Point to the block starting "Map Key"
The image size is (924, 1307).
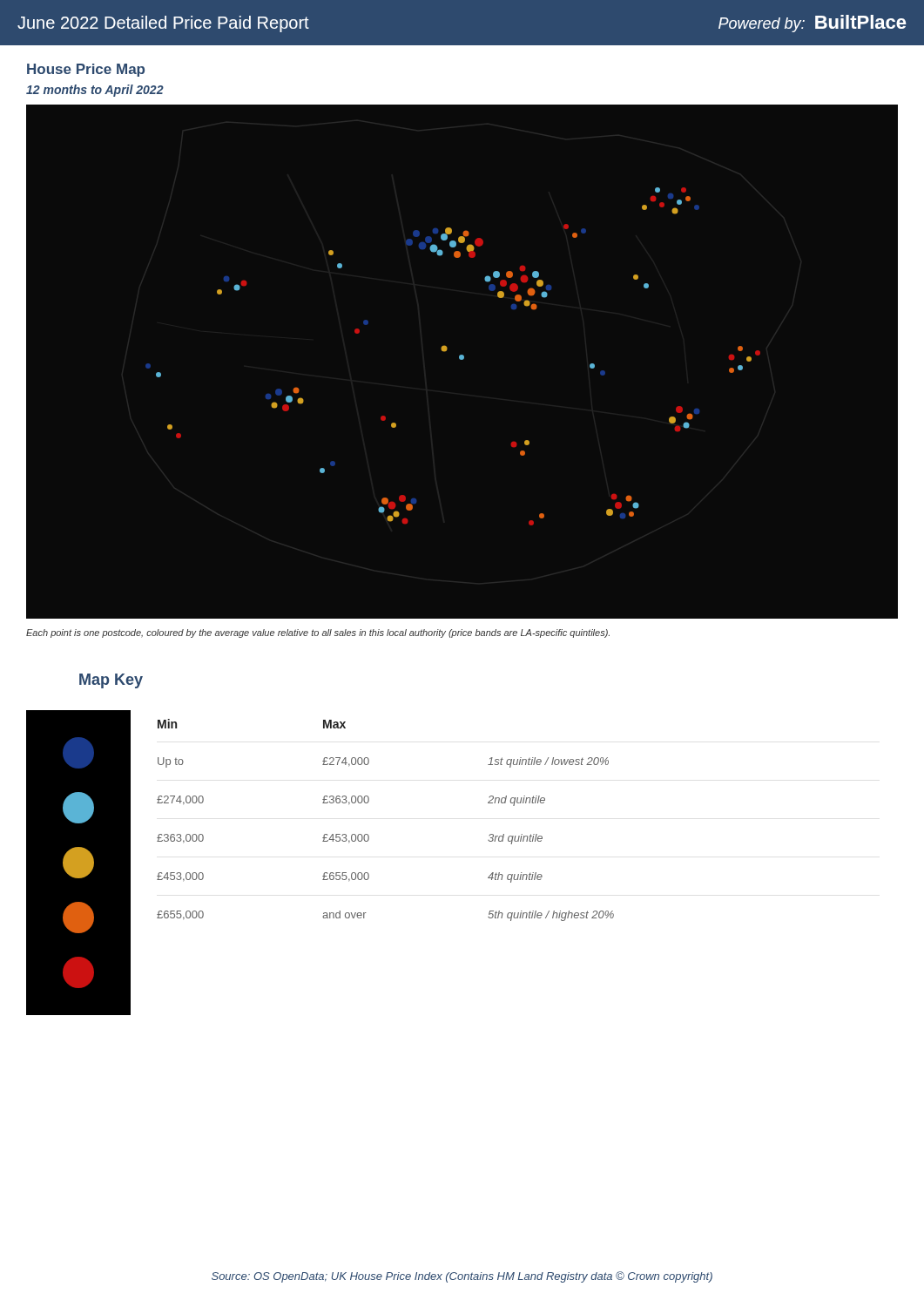pyautogui.click(x=111, y=680)
